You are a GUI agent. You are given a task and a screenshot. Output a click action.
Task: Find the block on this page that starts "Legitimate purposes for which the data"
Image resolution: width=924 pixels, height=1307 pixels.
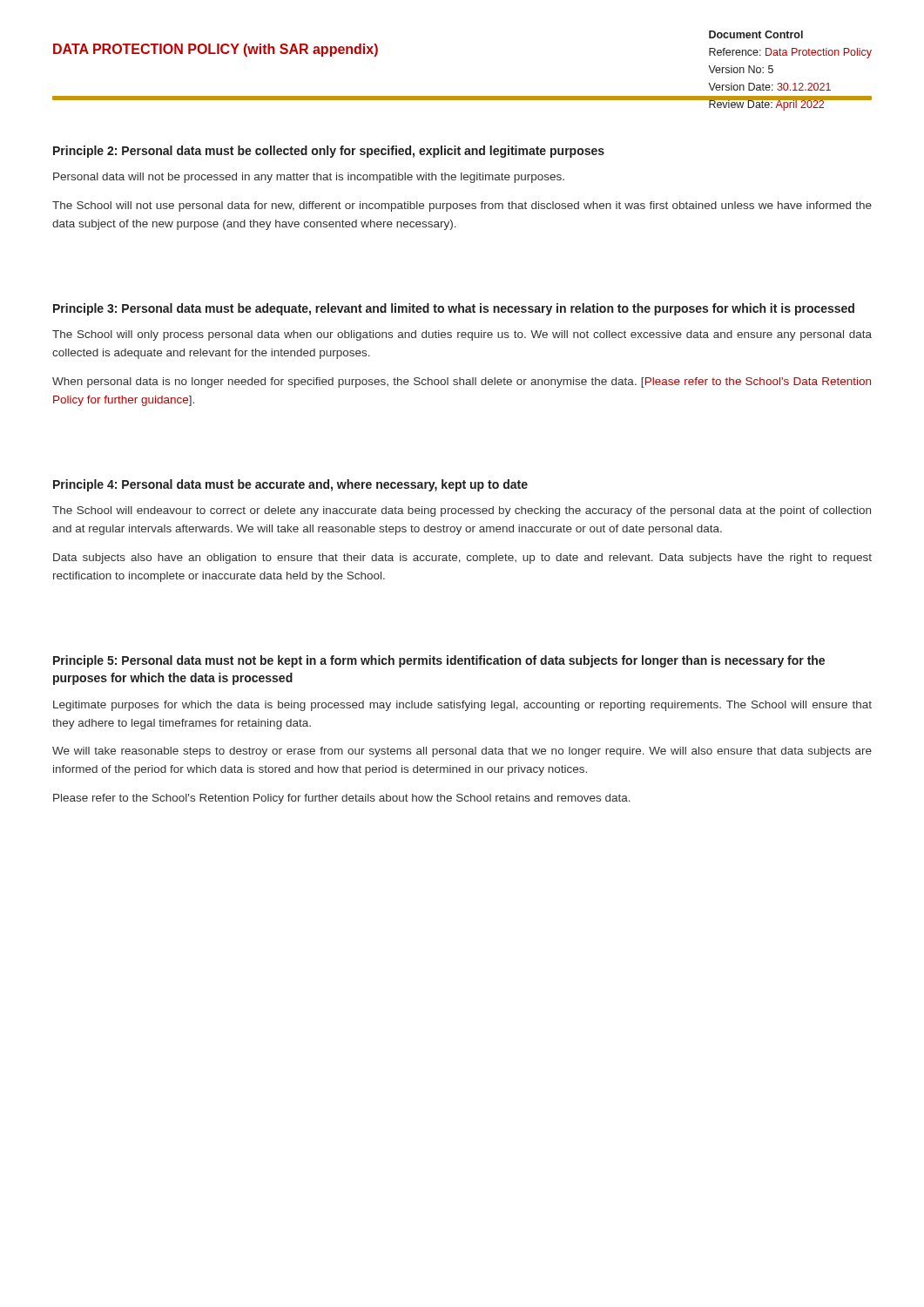click(x=462, y=713)
